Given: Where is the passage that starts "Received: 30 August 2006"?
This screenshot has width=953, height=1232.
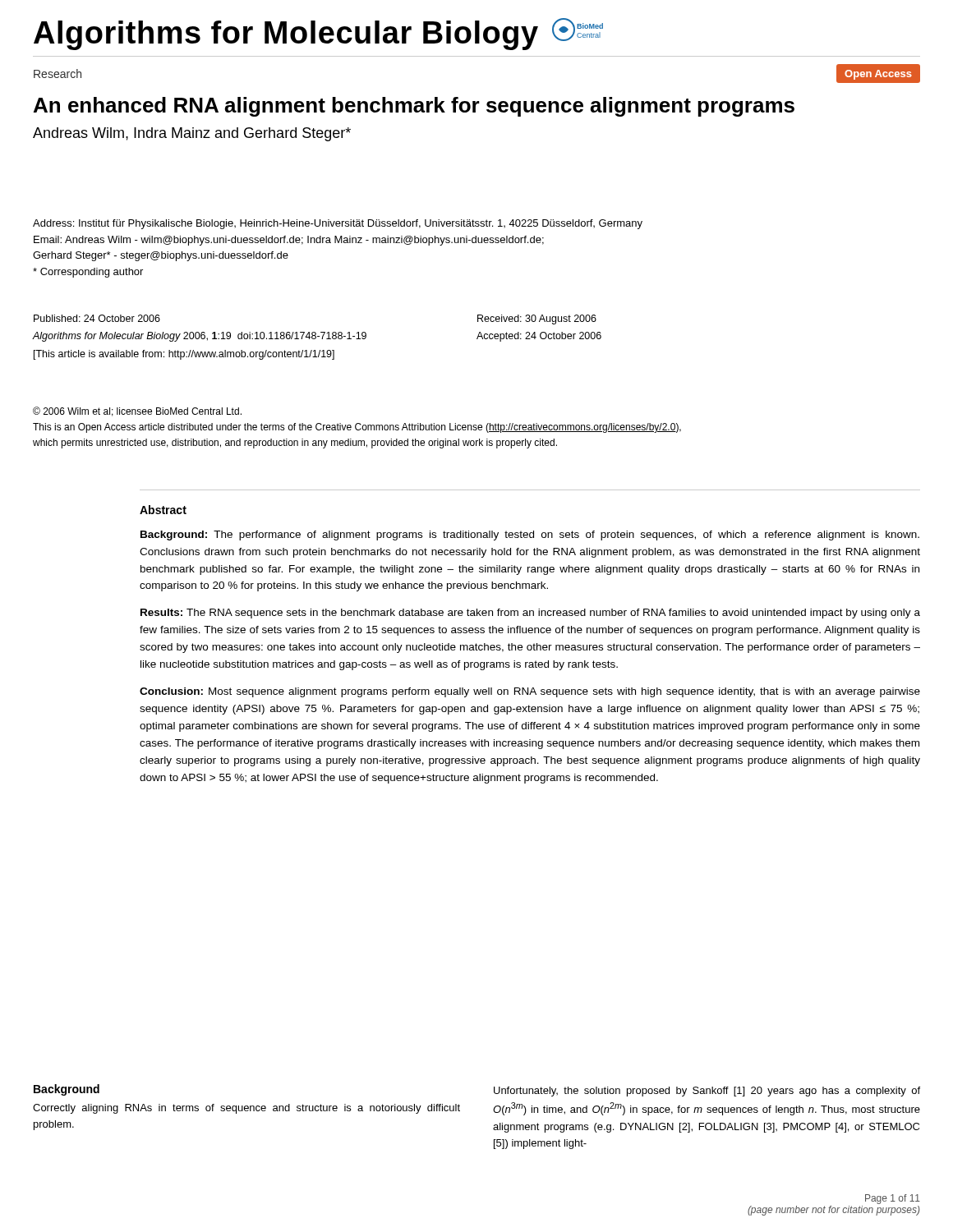Looking at the screenshot, I should click(539, 327).
